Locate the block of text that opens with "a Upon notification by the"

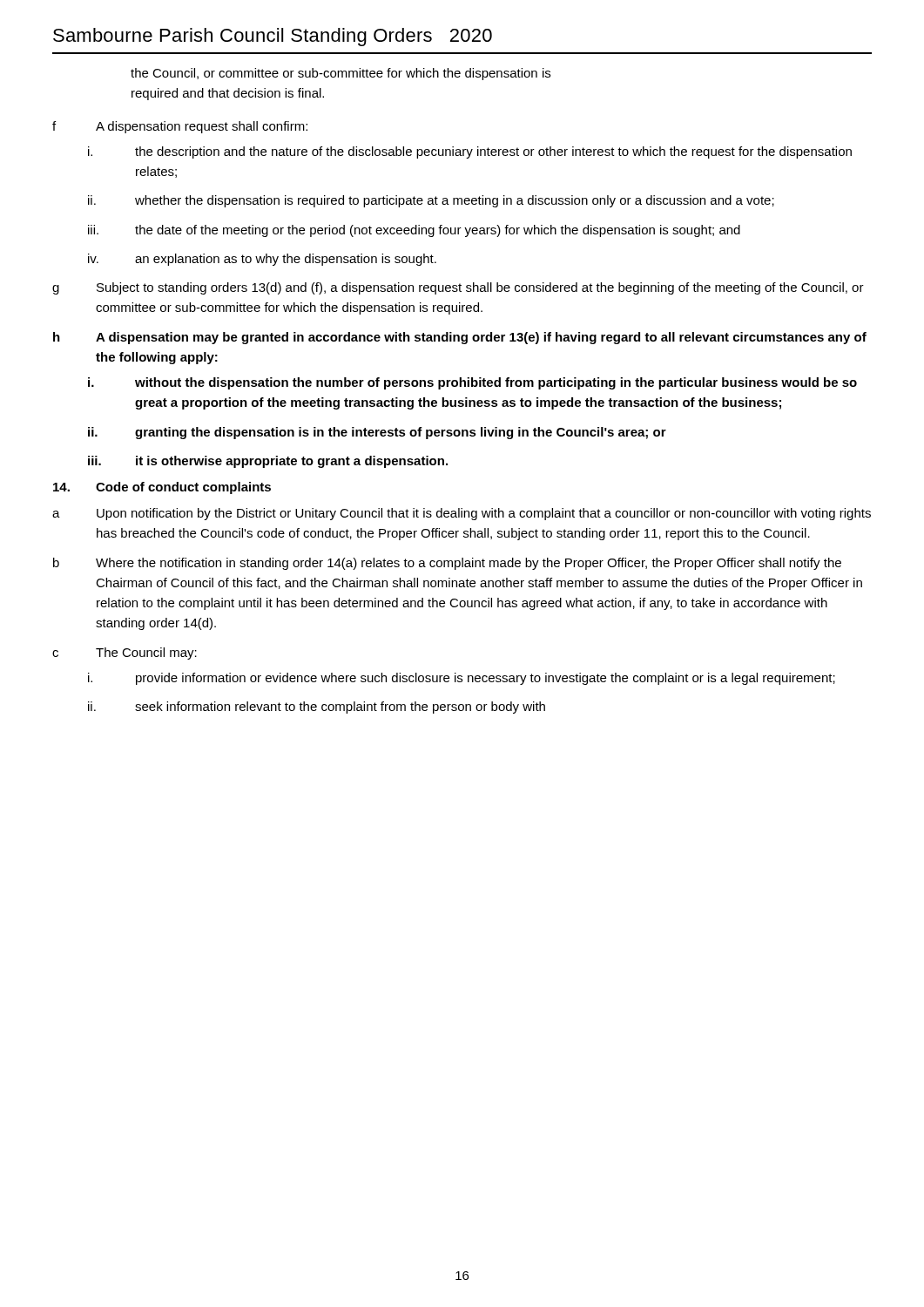click(462, 523)
